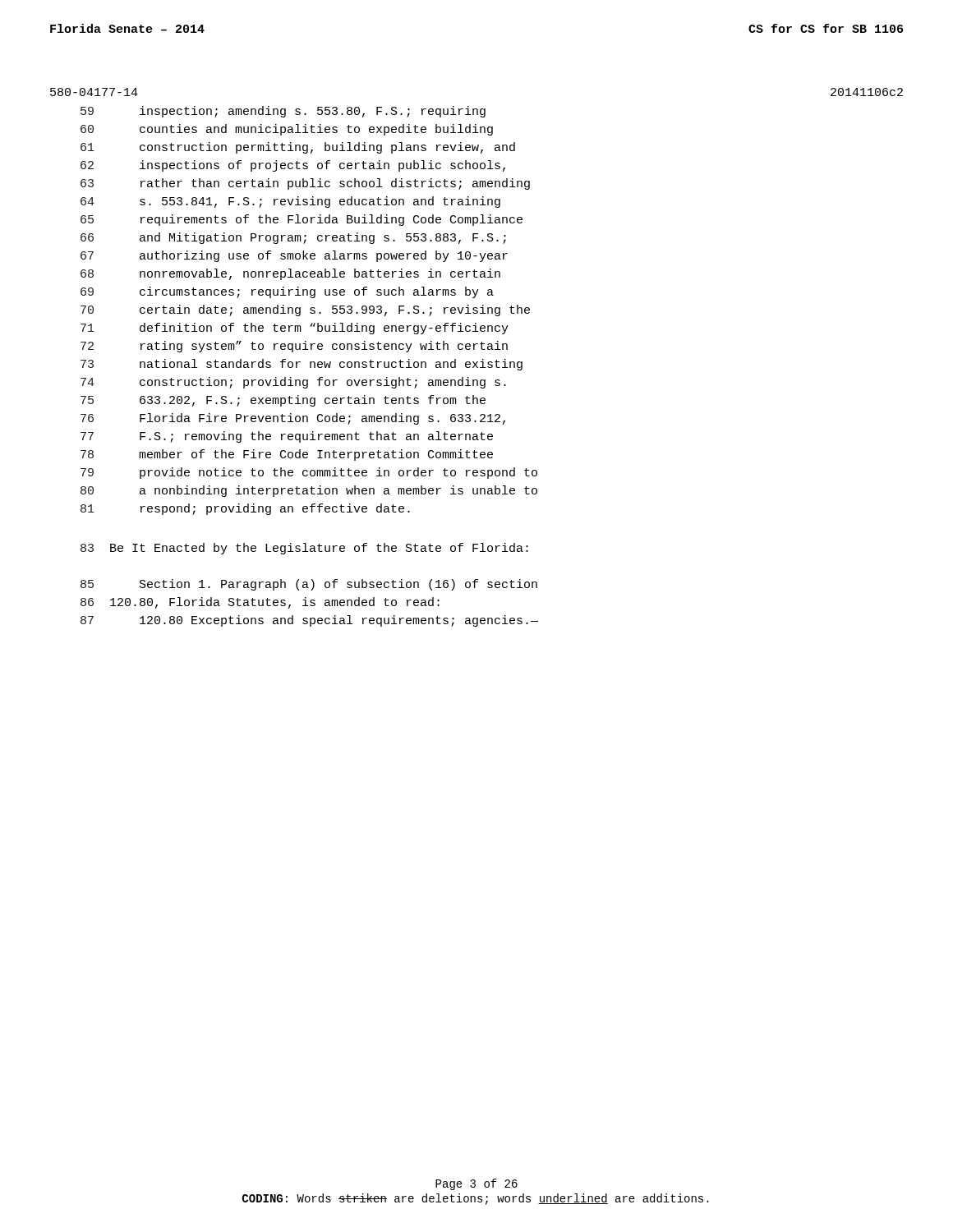
Task: Where is the passage that starts "62 inspections of projects of"?
Action: [476, 167]
